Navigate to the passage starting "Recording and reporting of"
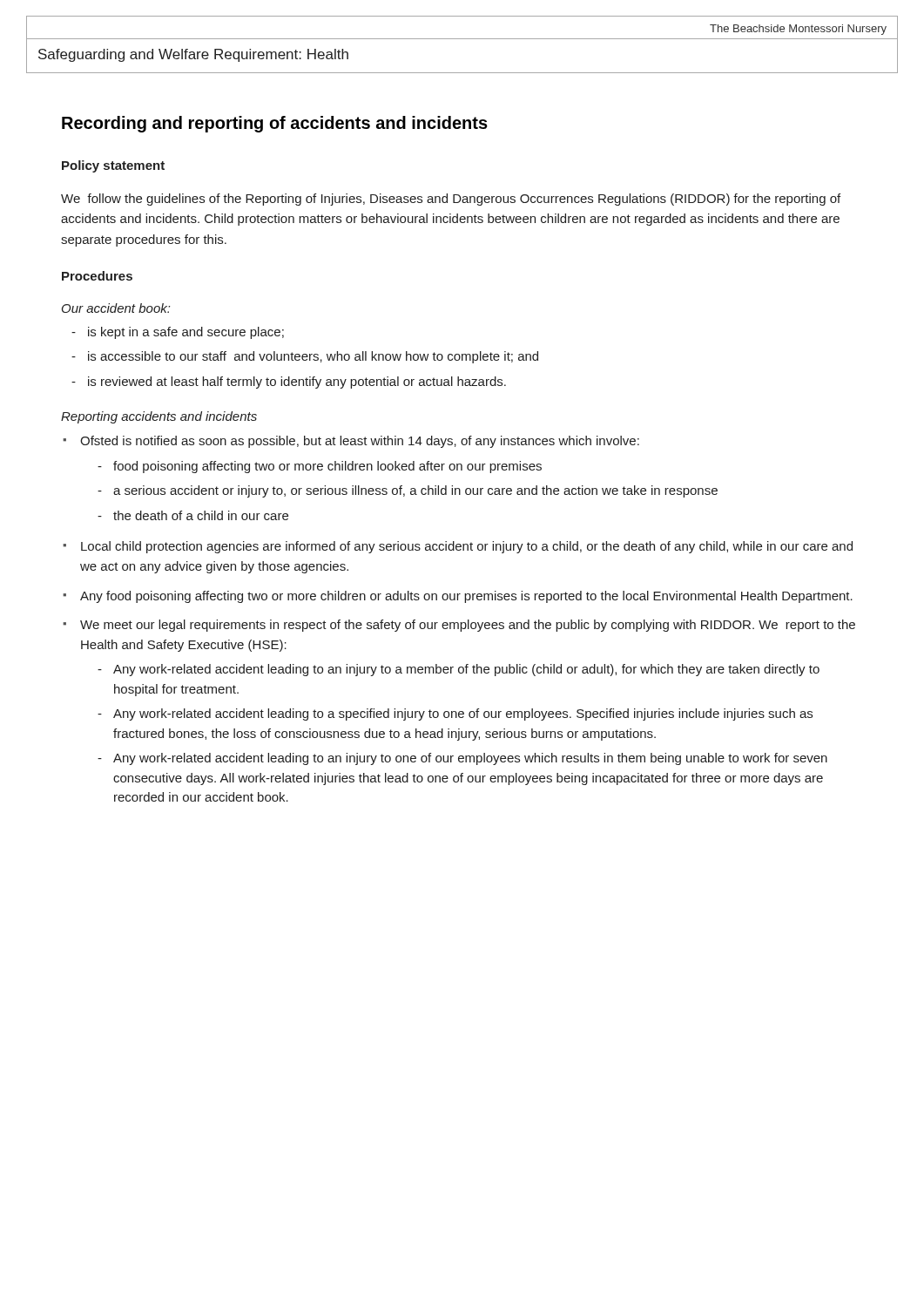 pyautogui.click(x=274, y=123)
